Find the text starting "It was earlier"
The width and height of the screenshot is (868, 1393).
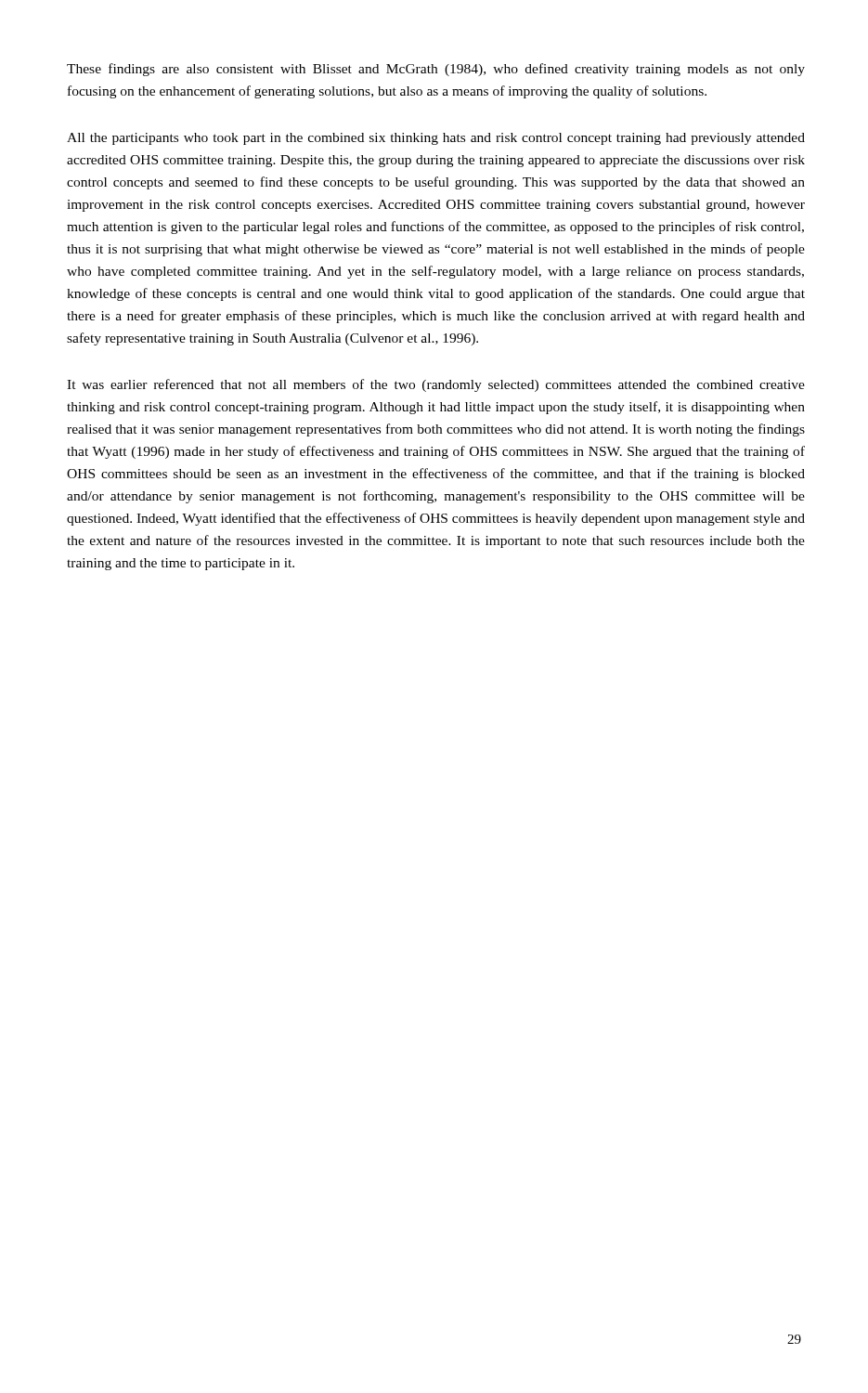click(x=436, y=474)
